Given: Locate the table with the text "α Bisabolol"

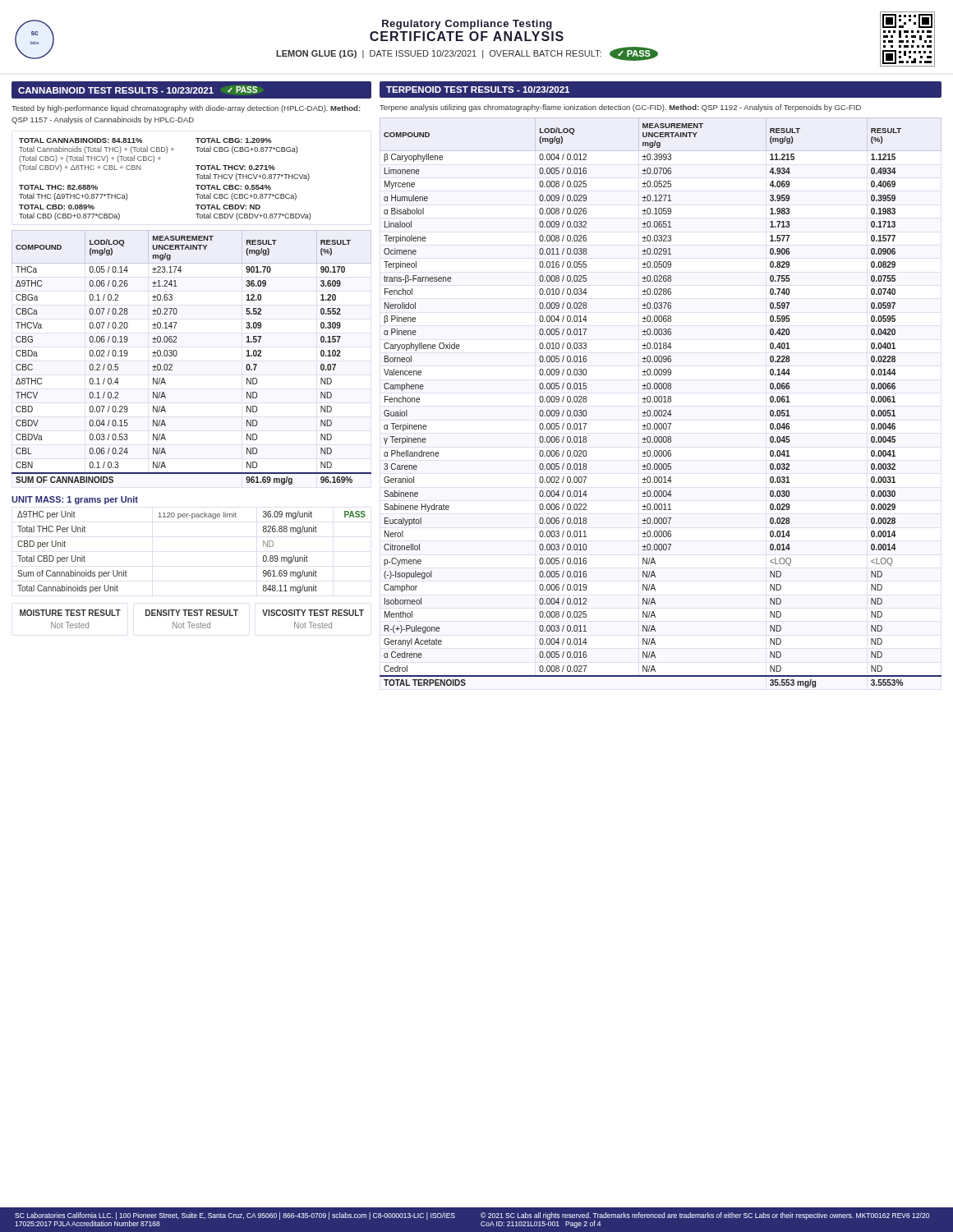Looking at the screenshot, I should pyautogui.click(x=661, y=404).
